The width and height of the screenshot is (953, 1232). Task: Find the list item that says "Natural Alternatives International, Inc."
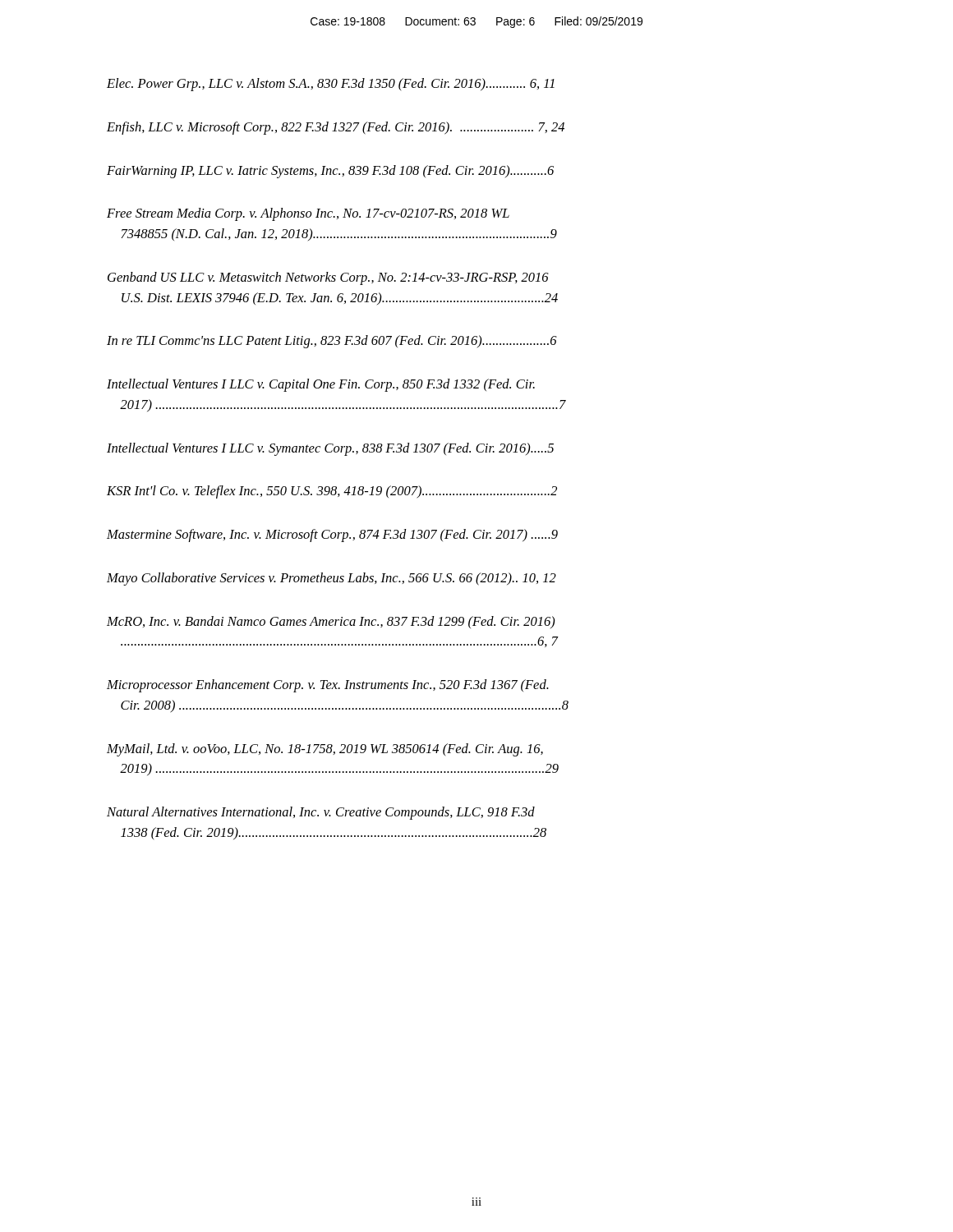coord(327,822)
